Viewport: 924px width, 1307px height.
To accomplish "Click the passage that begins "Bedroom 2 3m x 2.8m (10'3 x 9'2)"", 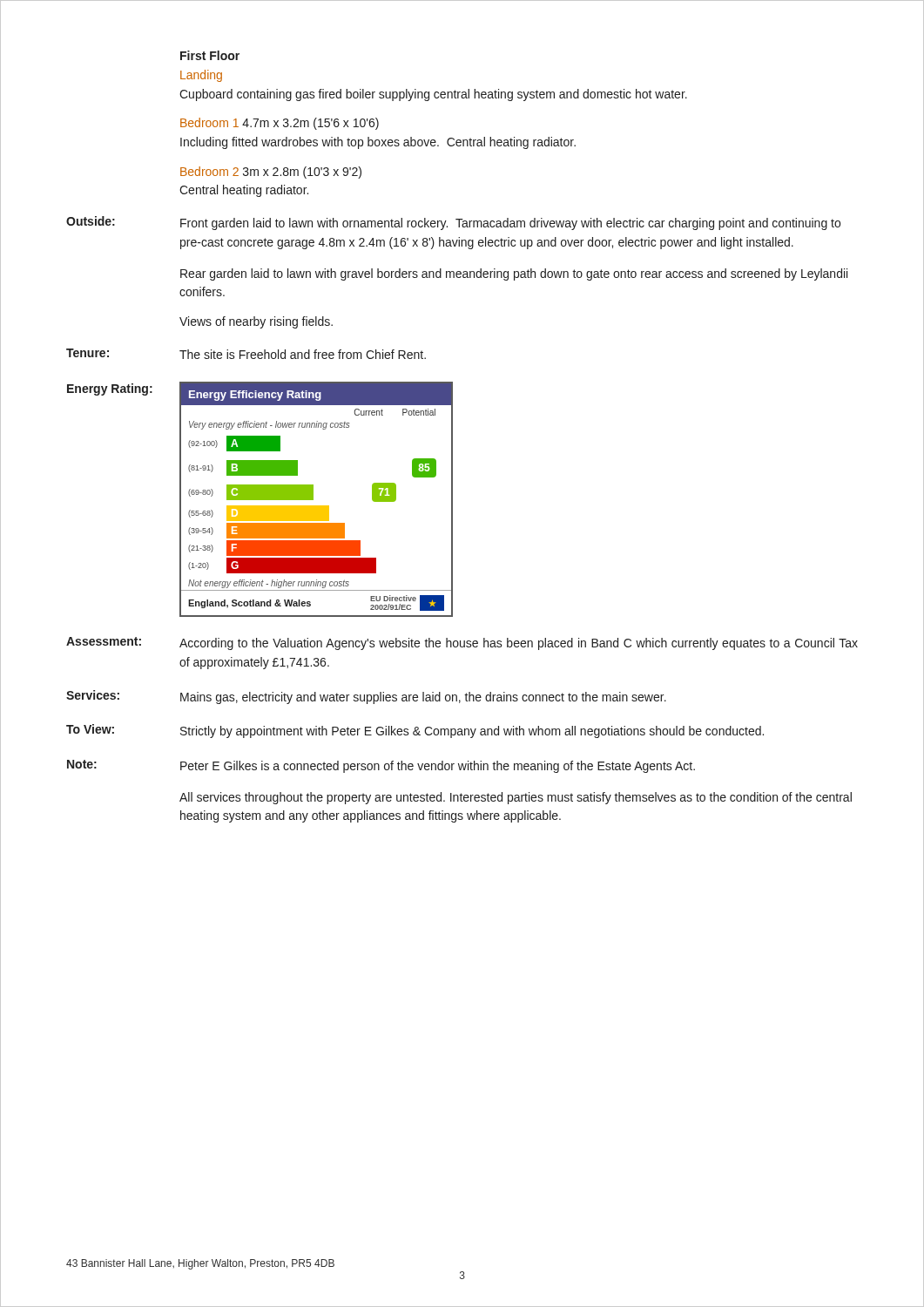I will 271,181.
